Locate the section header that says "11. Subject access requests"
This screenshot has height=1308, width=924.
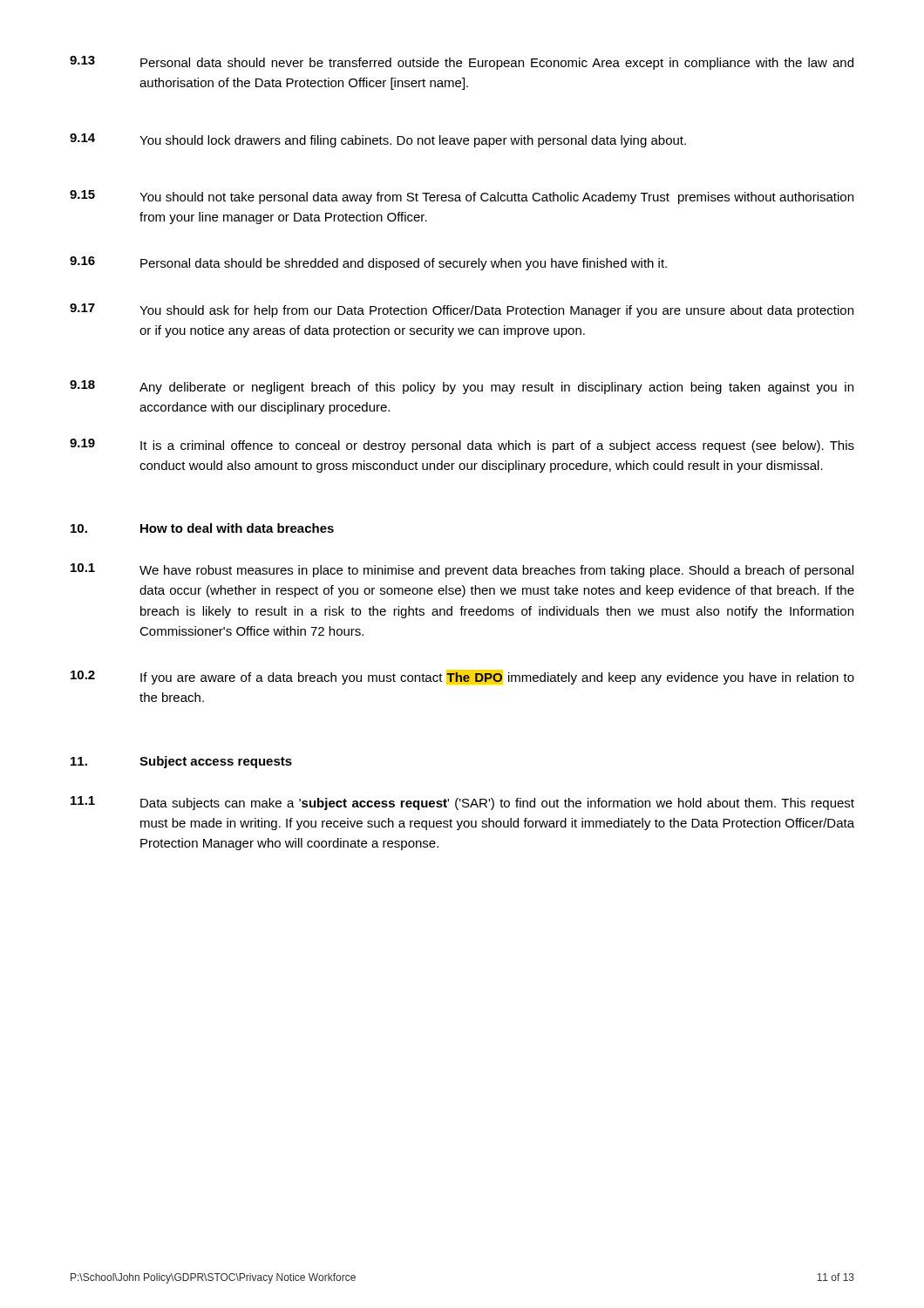tap(181, 760)
